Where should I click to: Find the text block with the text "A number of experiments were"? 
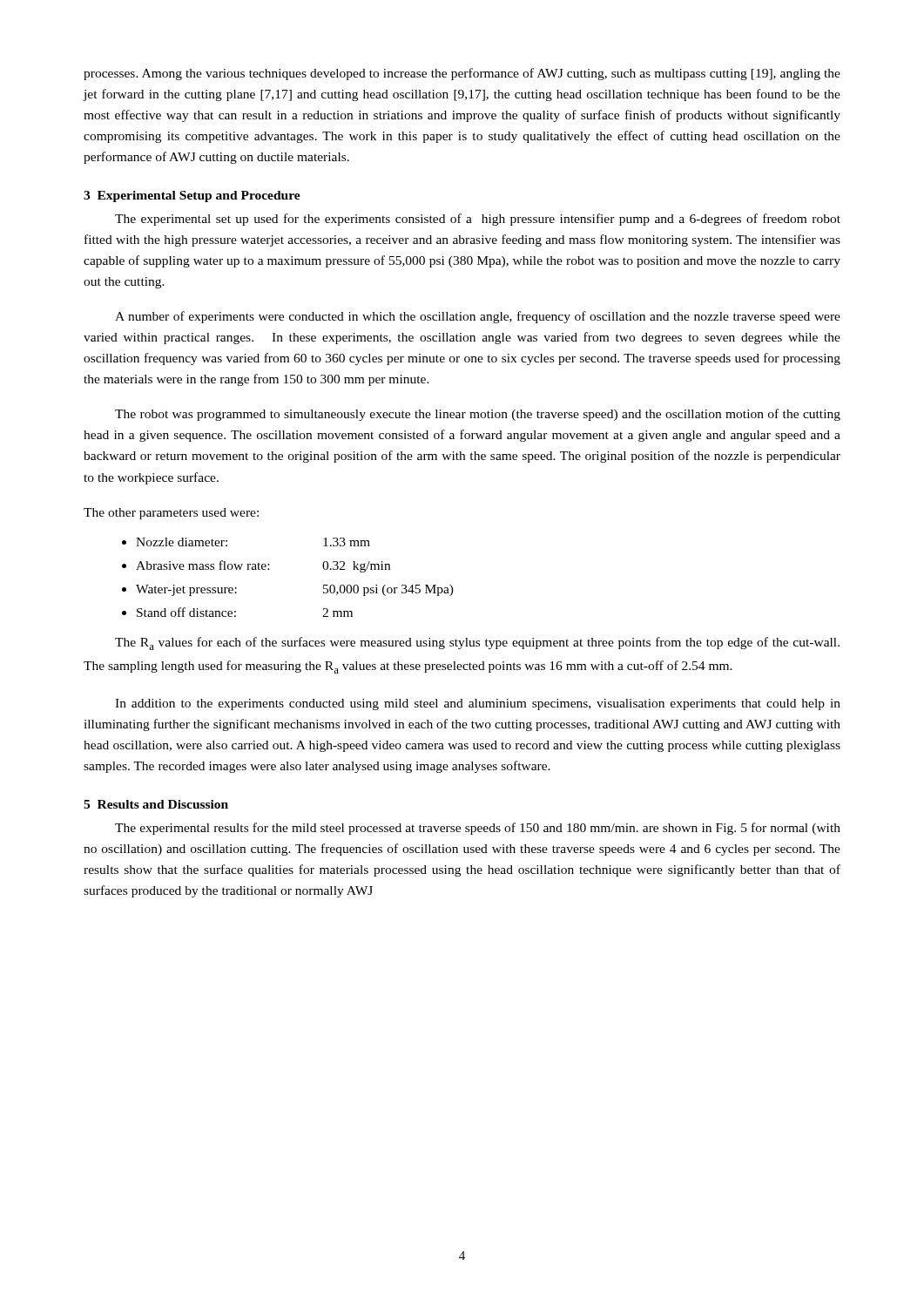click(462, 348)
